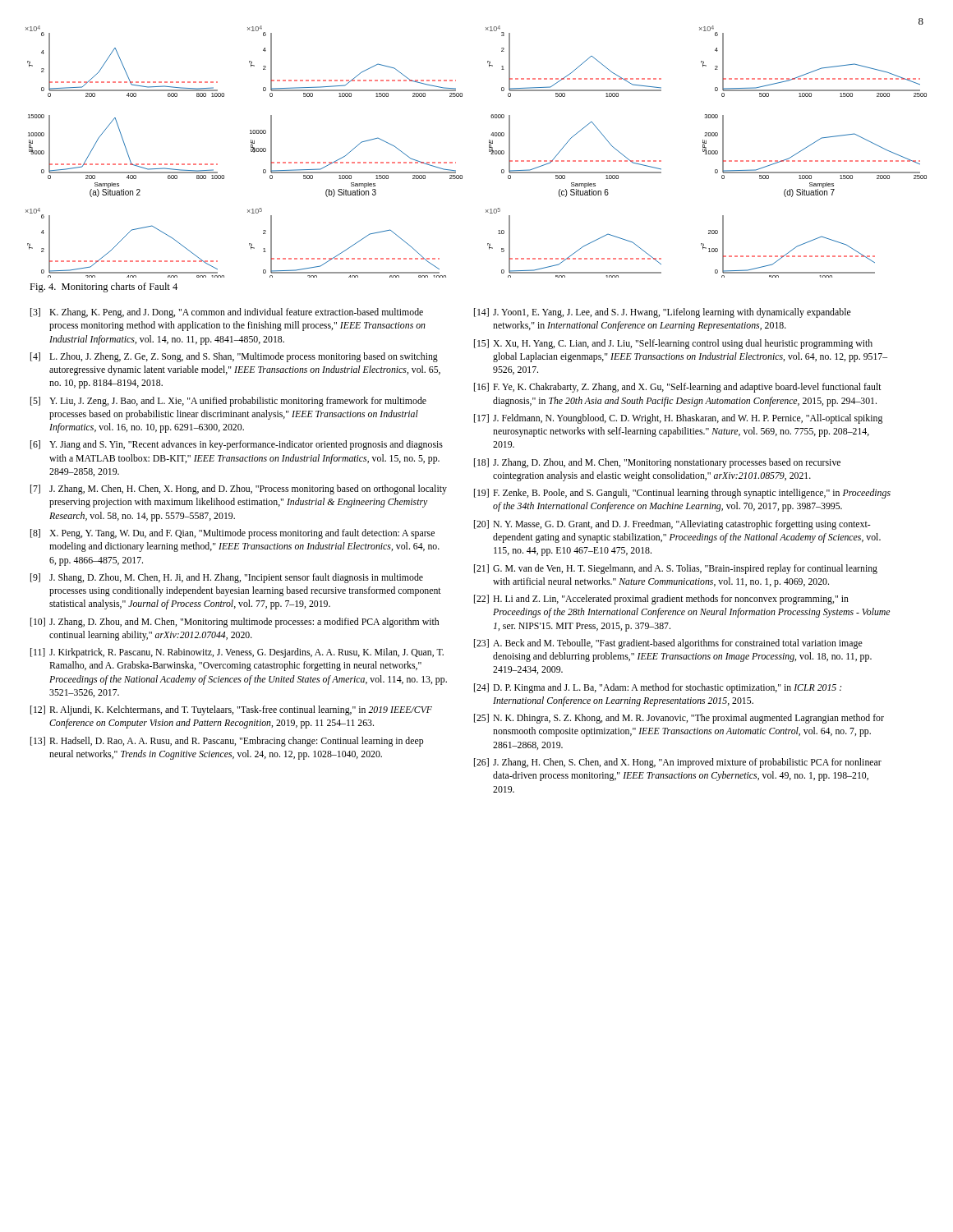953x1232 pixels.
Task: Click on the list item containing "[15] X. Xu,"
Action: pyautogui.click(x=683, y=356)
